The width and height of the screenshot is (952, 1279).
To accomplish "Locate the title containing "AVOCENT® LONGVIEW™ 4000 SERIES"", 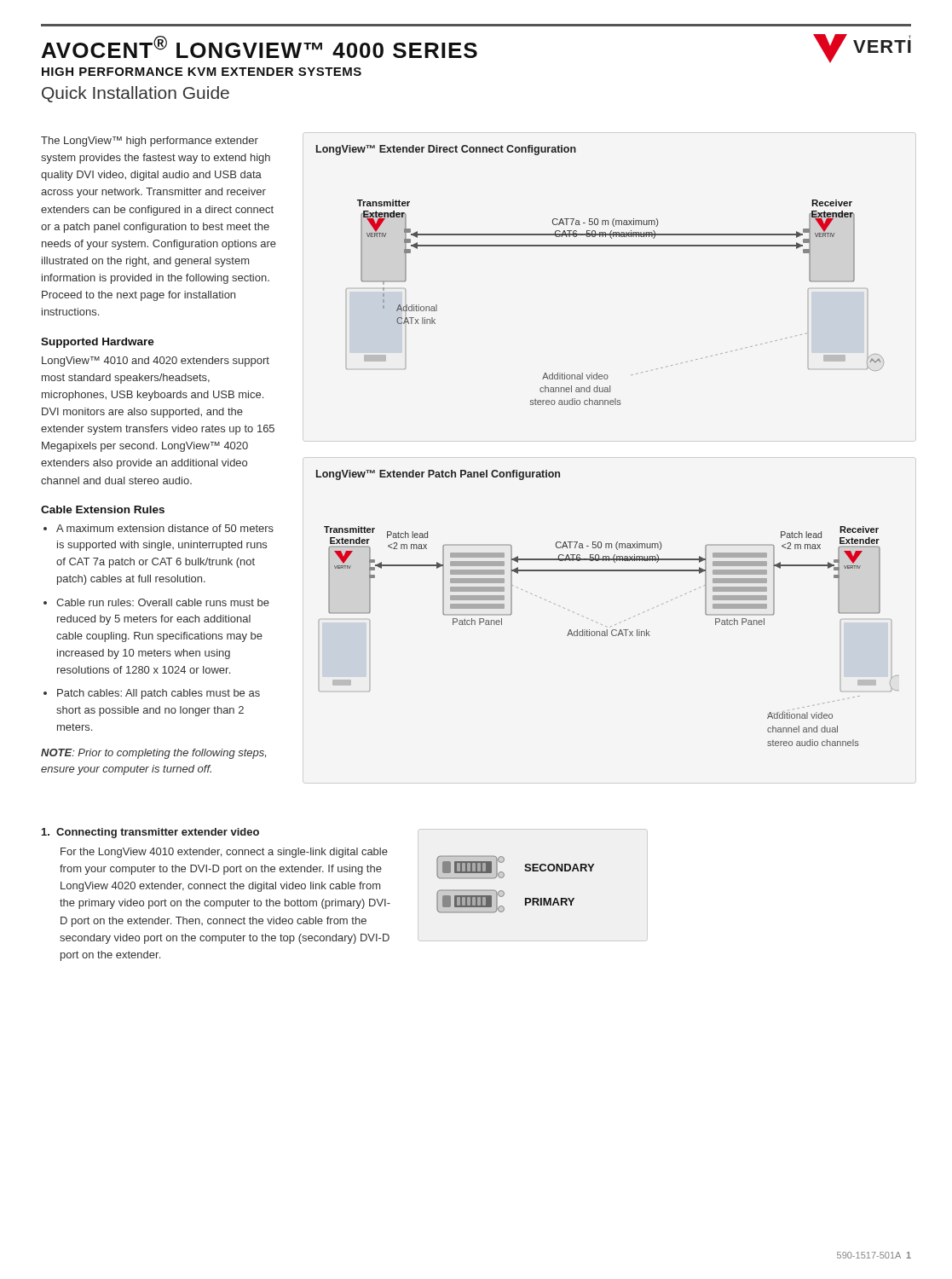I will [x=260, y=68].
